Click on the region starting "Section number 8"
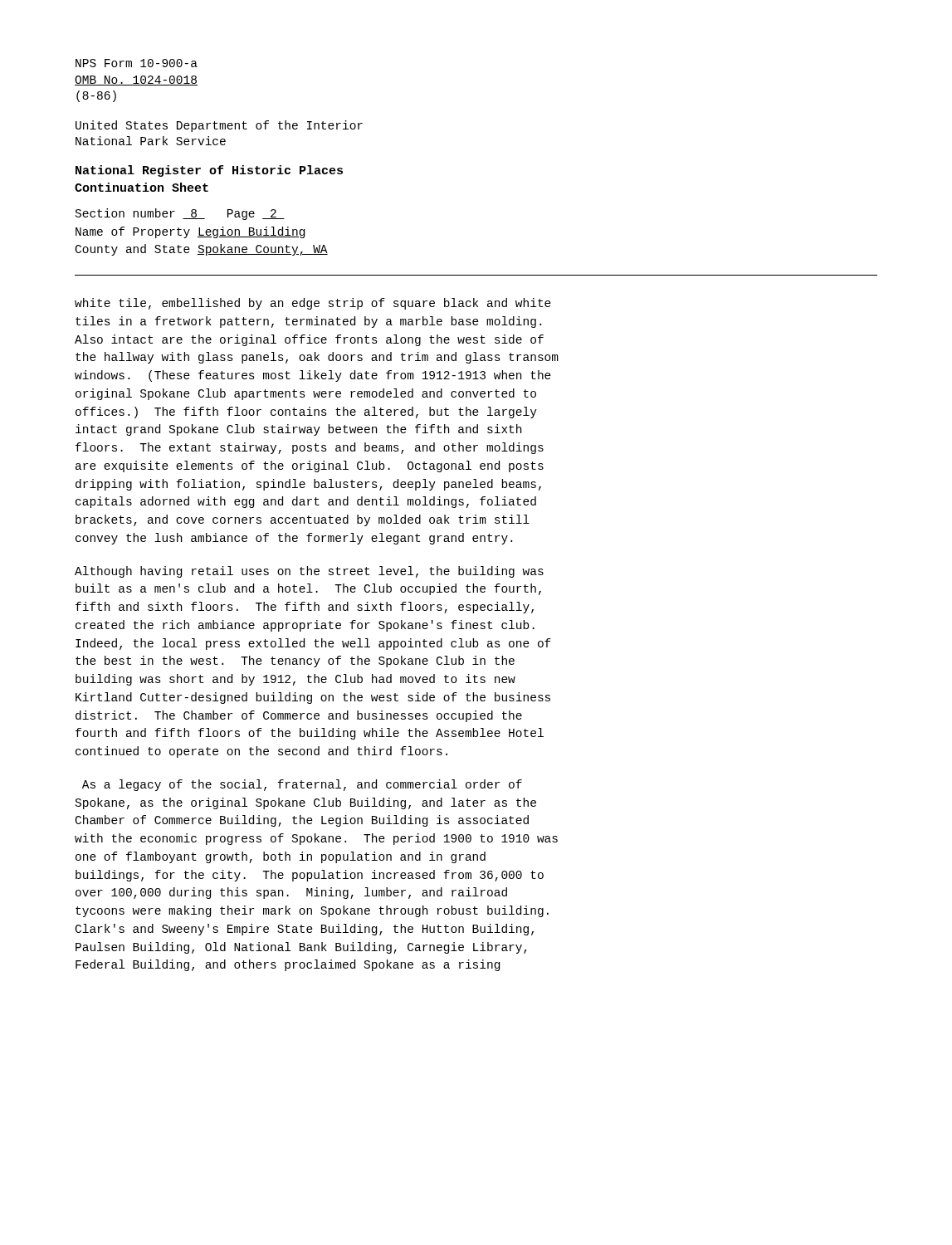952x1245 pixels. click(201, 232)
